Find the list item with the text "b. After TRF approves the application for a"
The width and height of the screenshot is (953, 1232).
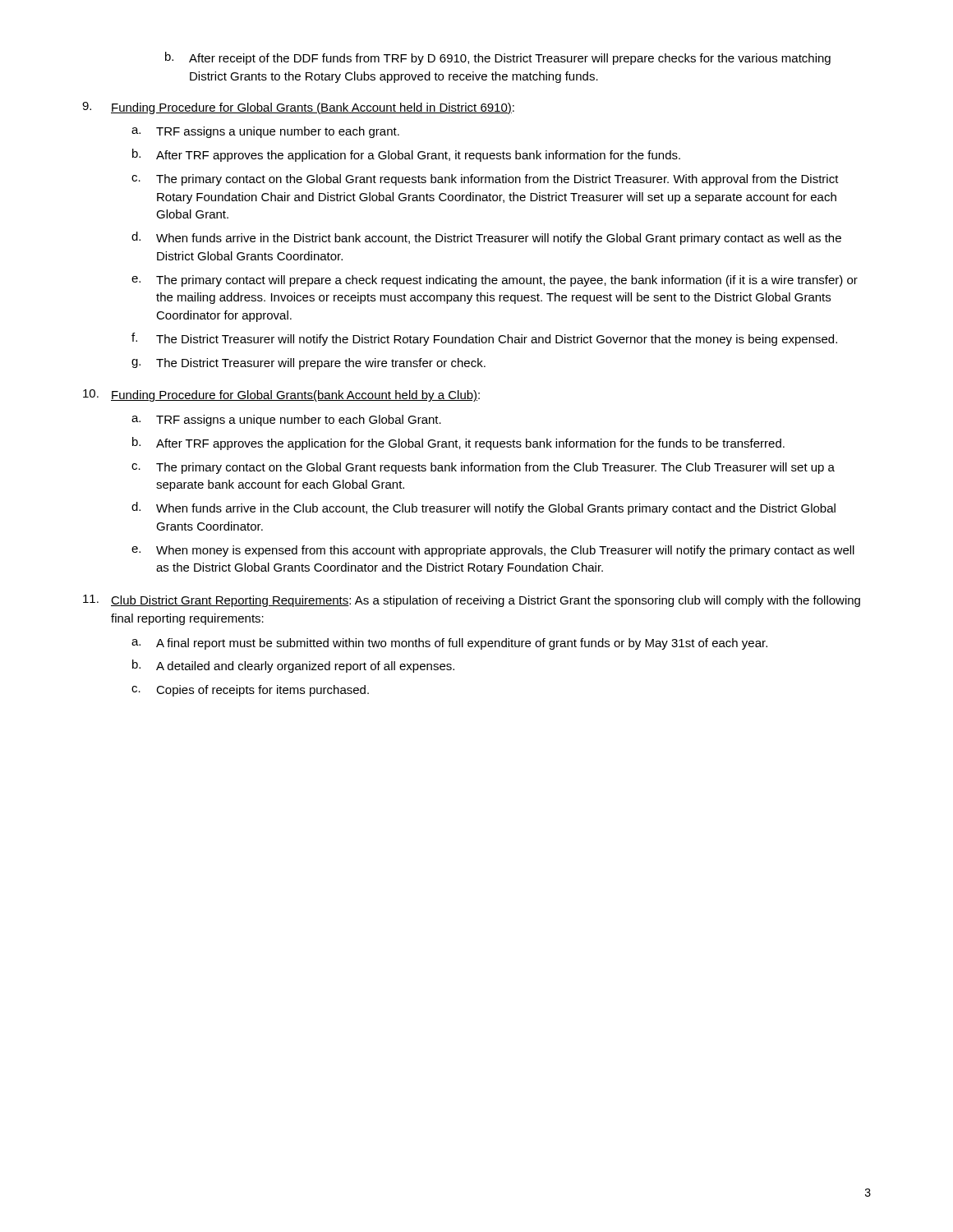[501, 155]
